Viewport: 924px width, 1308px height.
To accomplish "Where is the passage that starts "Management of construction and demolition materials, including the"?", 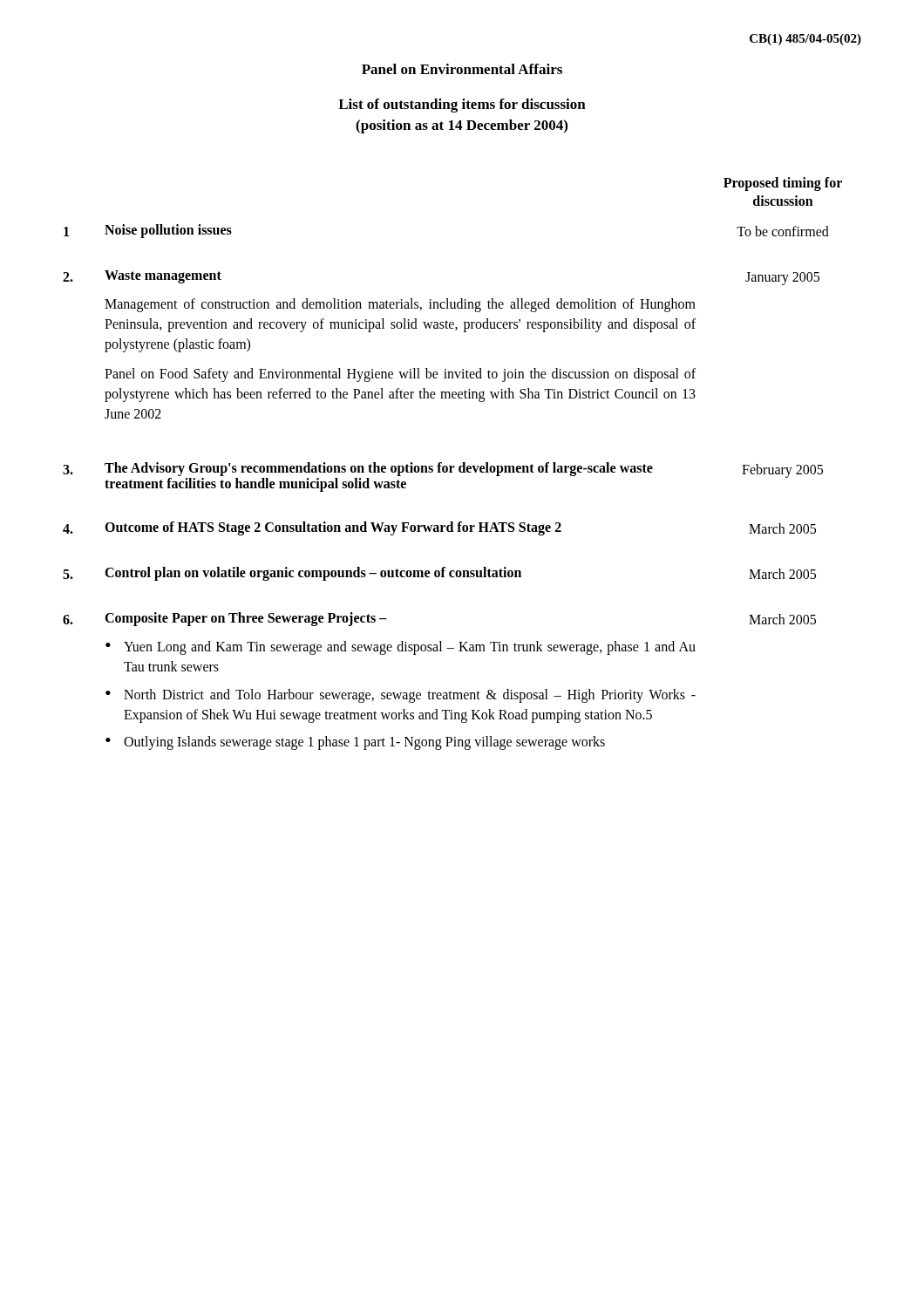I will [x=400, y=324].
